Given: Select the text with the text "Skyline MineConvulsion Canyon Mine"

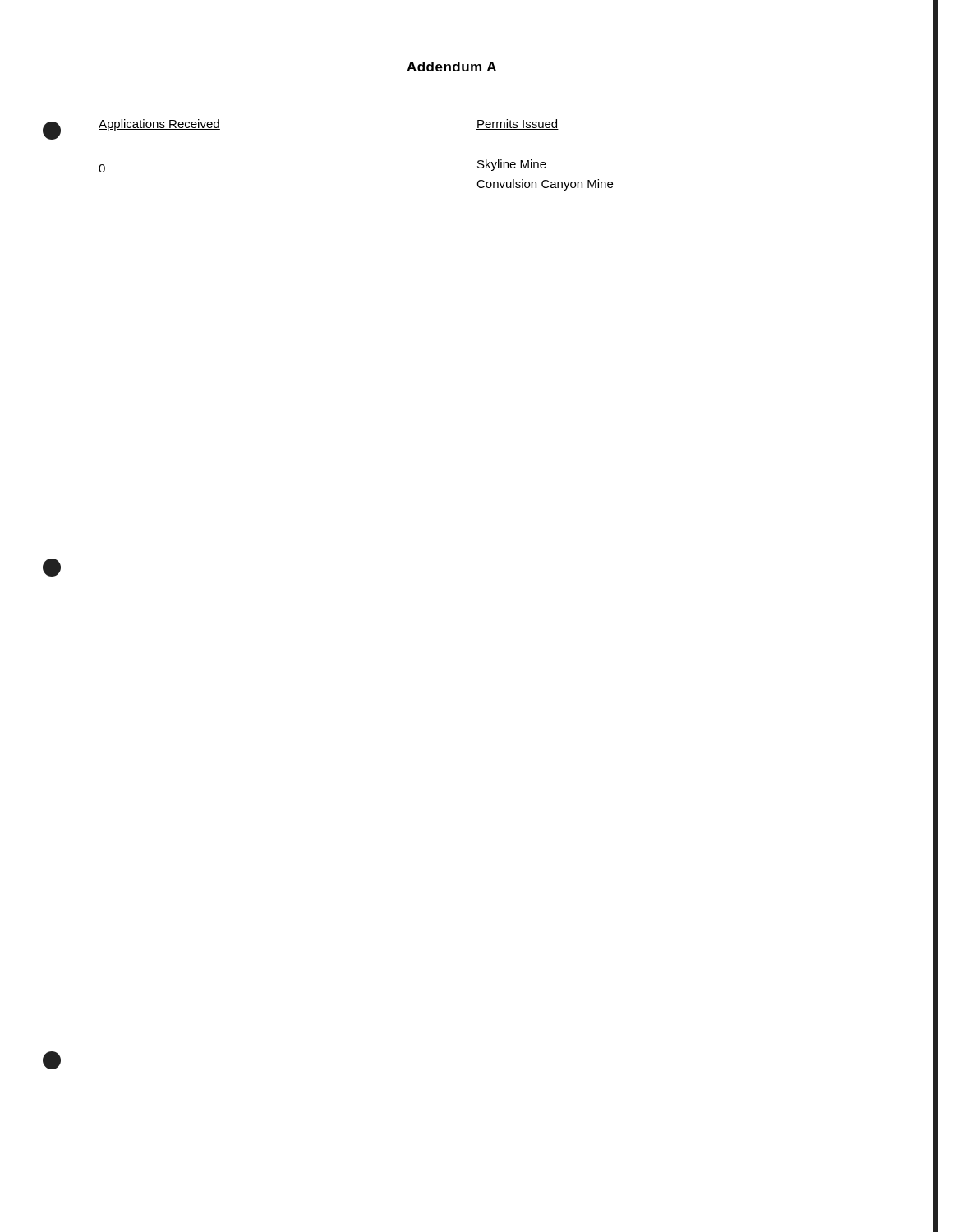Looking at the screenshot, I should 545,174.
